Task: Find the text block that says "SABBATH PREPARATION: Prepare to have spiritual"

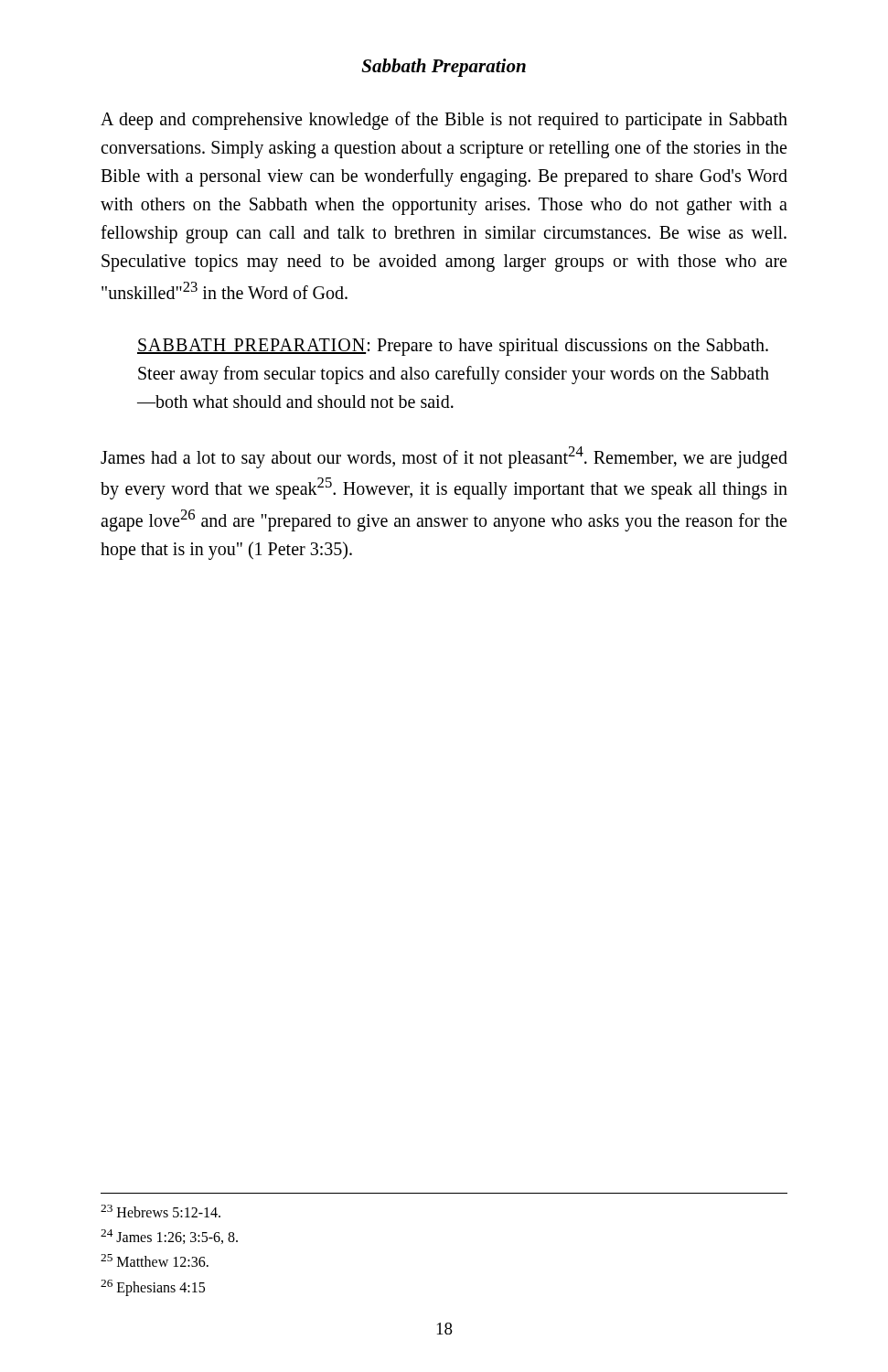Action: point(453,373)
